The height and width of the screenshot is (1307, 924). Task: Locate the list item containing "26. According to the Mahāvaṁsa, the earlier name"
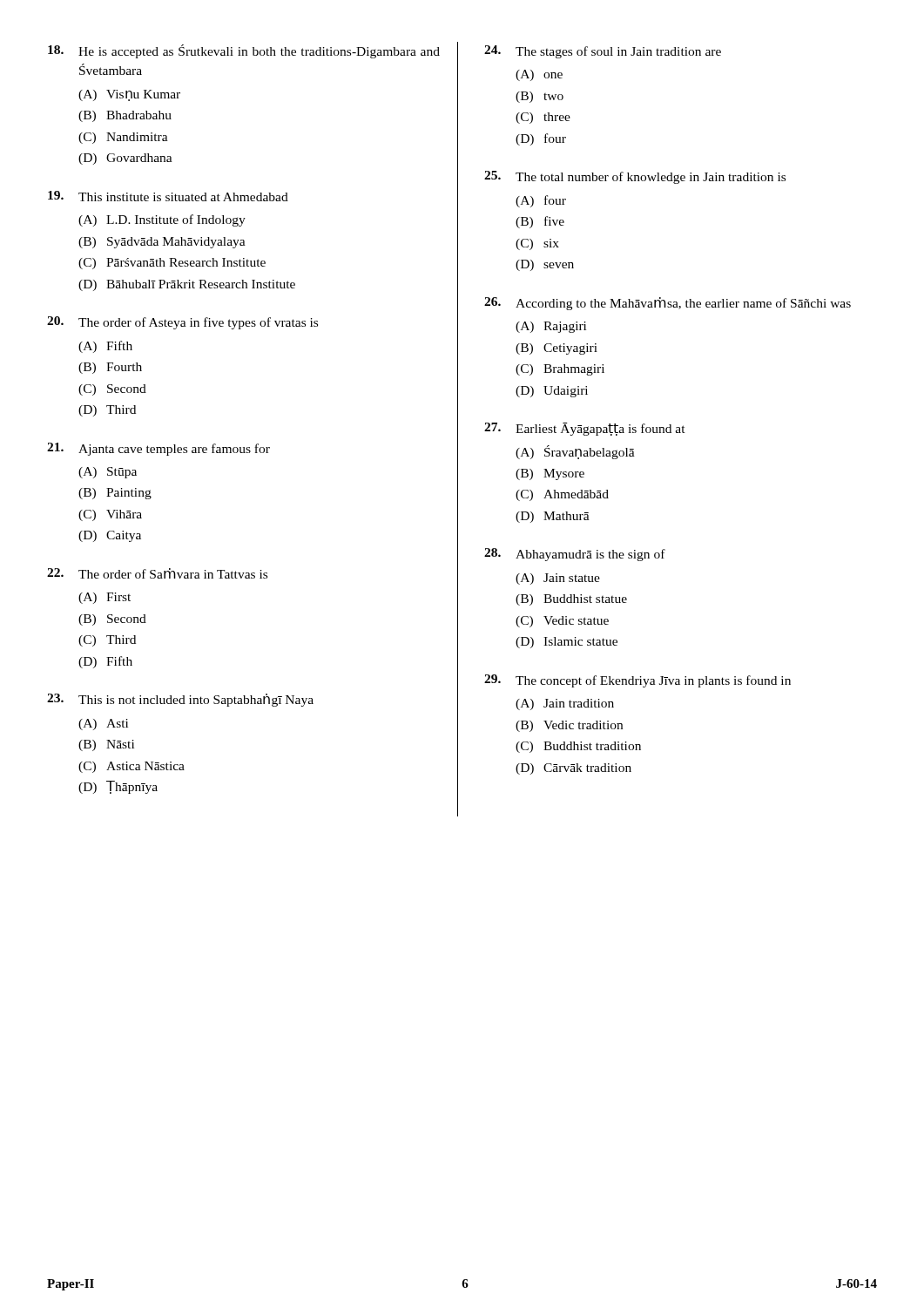pyautogui.click(x=668, y=304)
